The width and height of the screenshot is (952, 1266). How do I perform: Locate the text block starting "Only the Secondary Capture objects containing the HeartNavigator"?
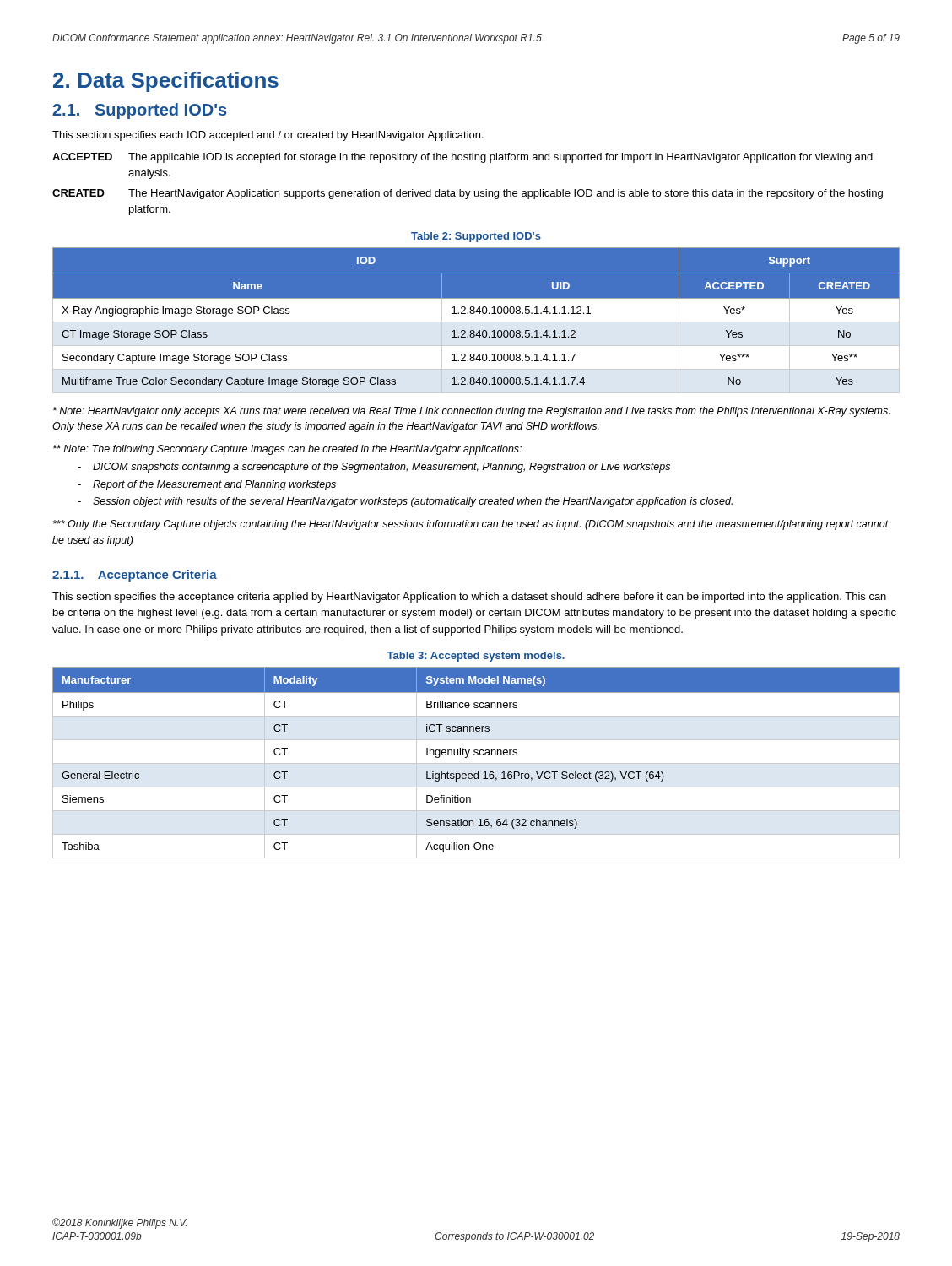tap(470, 532)
